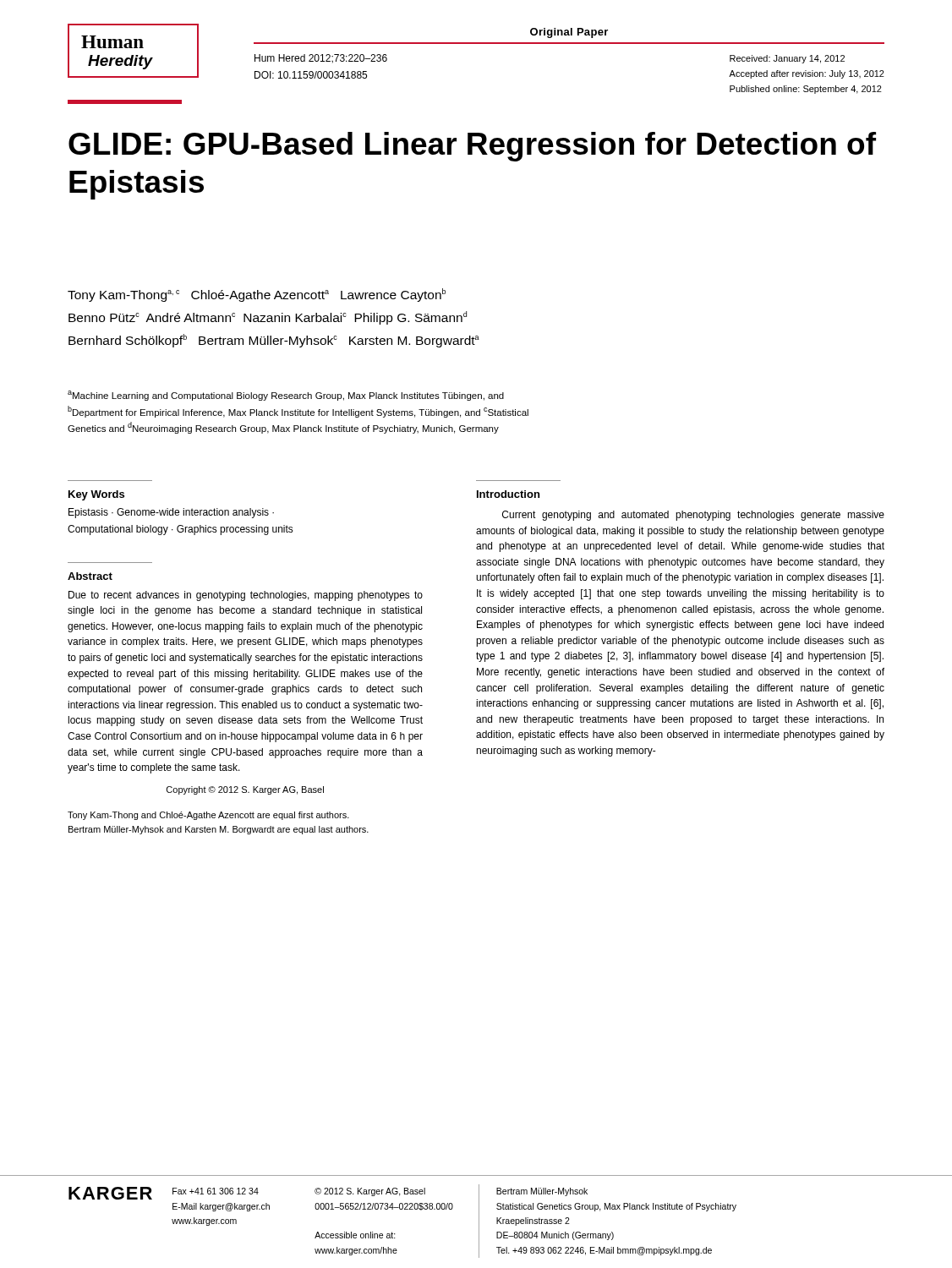Find the title with the text "GLIDE: GPU-Based Linear Regression for Detection of"
The width and height of the screenshot is (952, 1268).
point(472,163)
